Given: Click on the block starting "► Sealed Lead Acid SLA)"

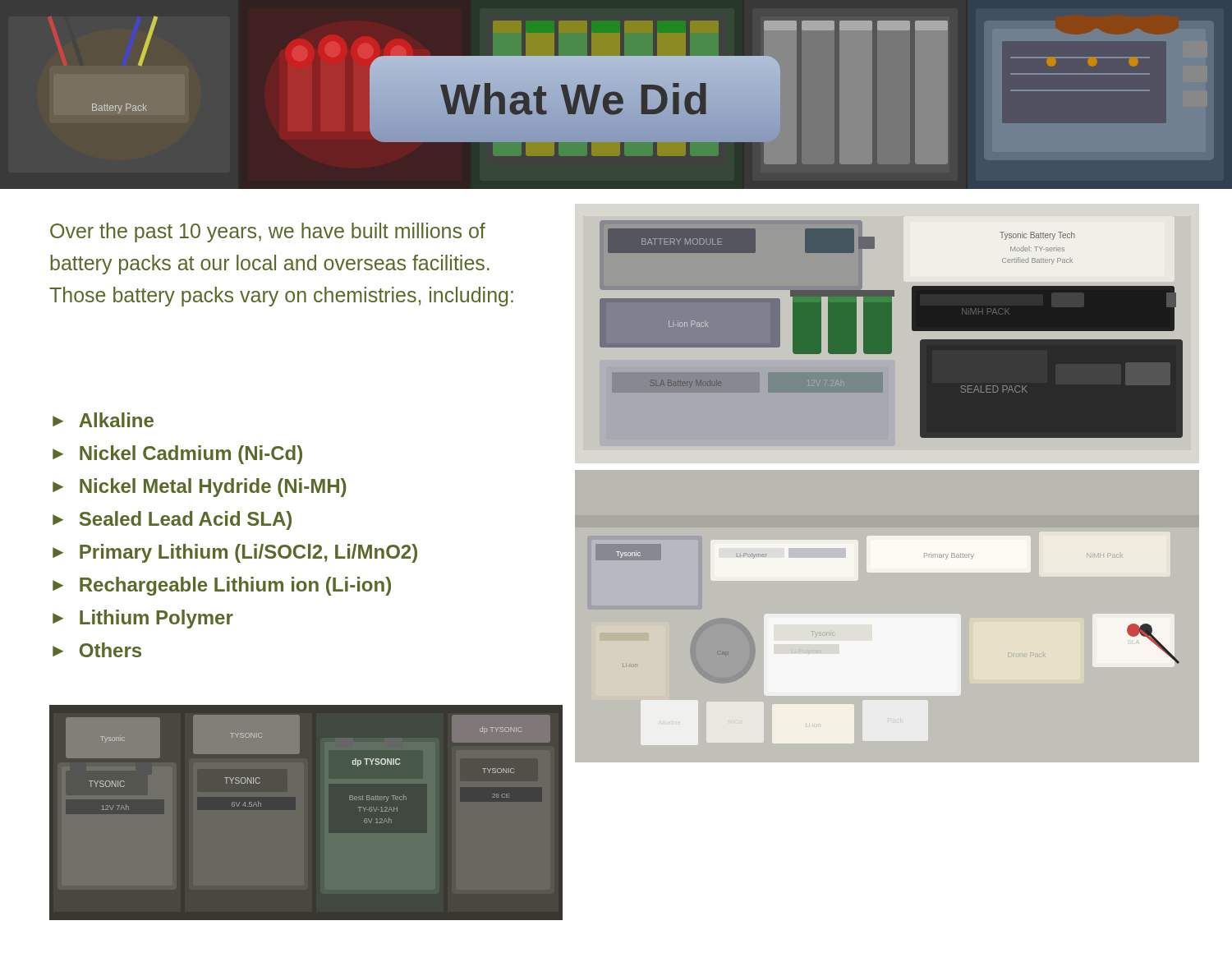Looking at the screenshot, I should (171, 519).
